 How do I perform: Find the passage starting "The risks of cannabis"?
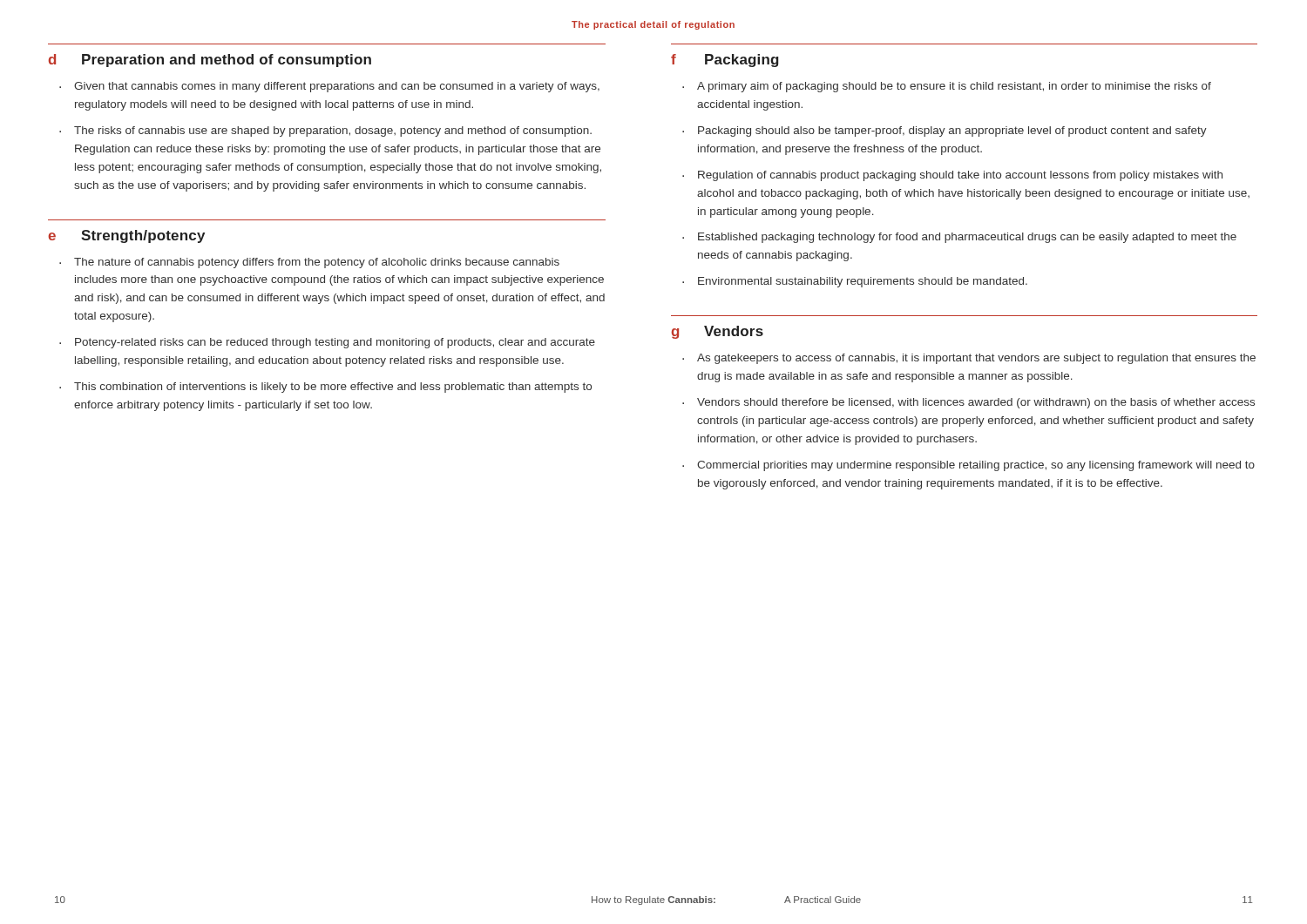(338, 157)
